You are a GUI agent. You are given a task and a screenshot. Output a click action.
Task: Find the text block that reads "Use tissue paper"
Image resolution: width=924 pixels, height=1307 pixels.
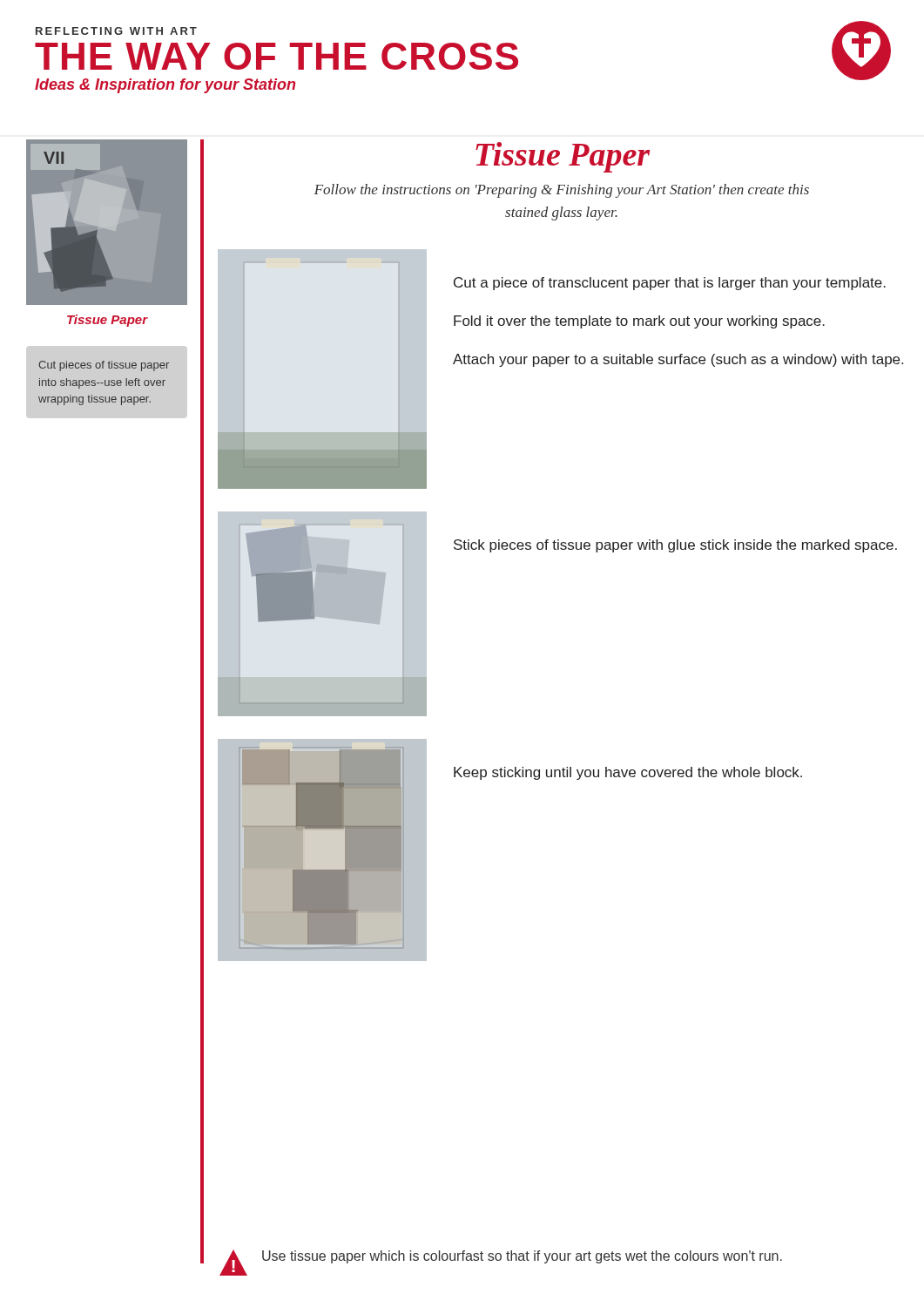click(522, 1256)
